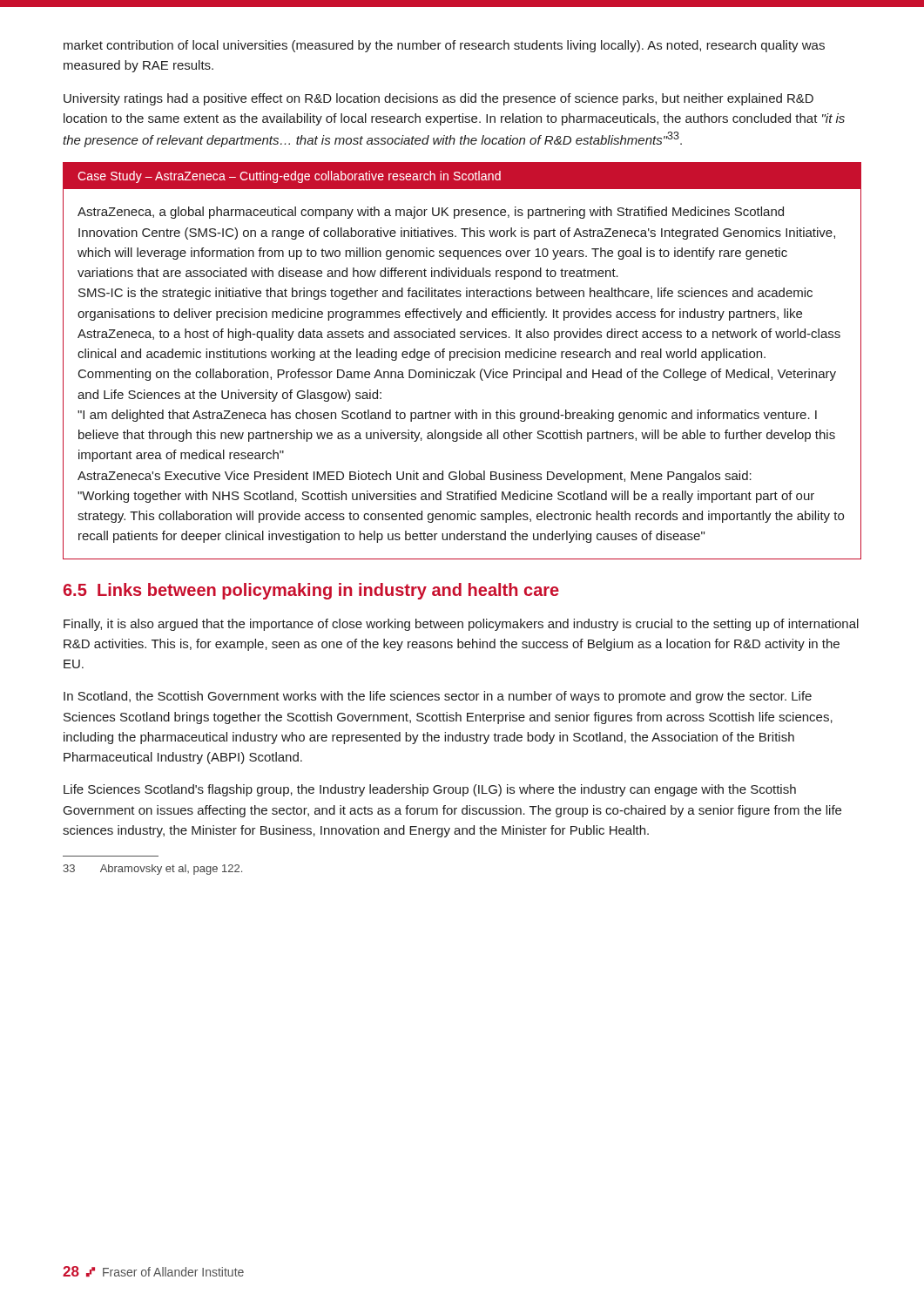
Task: Point to the element starting "Life Sciences Scotland's flagship group, the Industry leadership"
Action: [452, 809]
